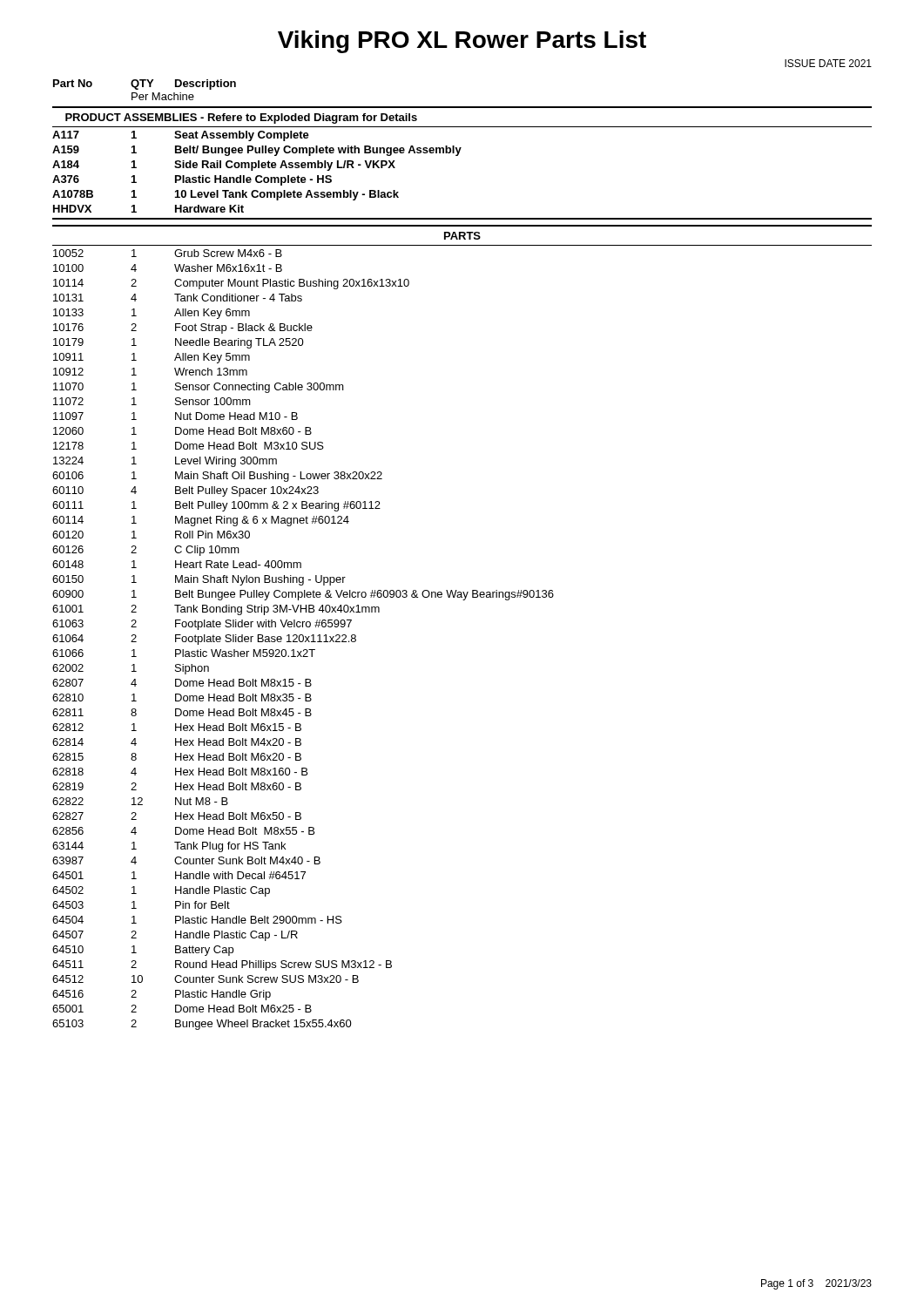Click on the table containing "Dome Head Bolt M6x25 -"
This screenshot has height=1307, width=924.
click(462, 638)
